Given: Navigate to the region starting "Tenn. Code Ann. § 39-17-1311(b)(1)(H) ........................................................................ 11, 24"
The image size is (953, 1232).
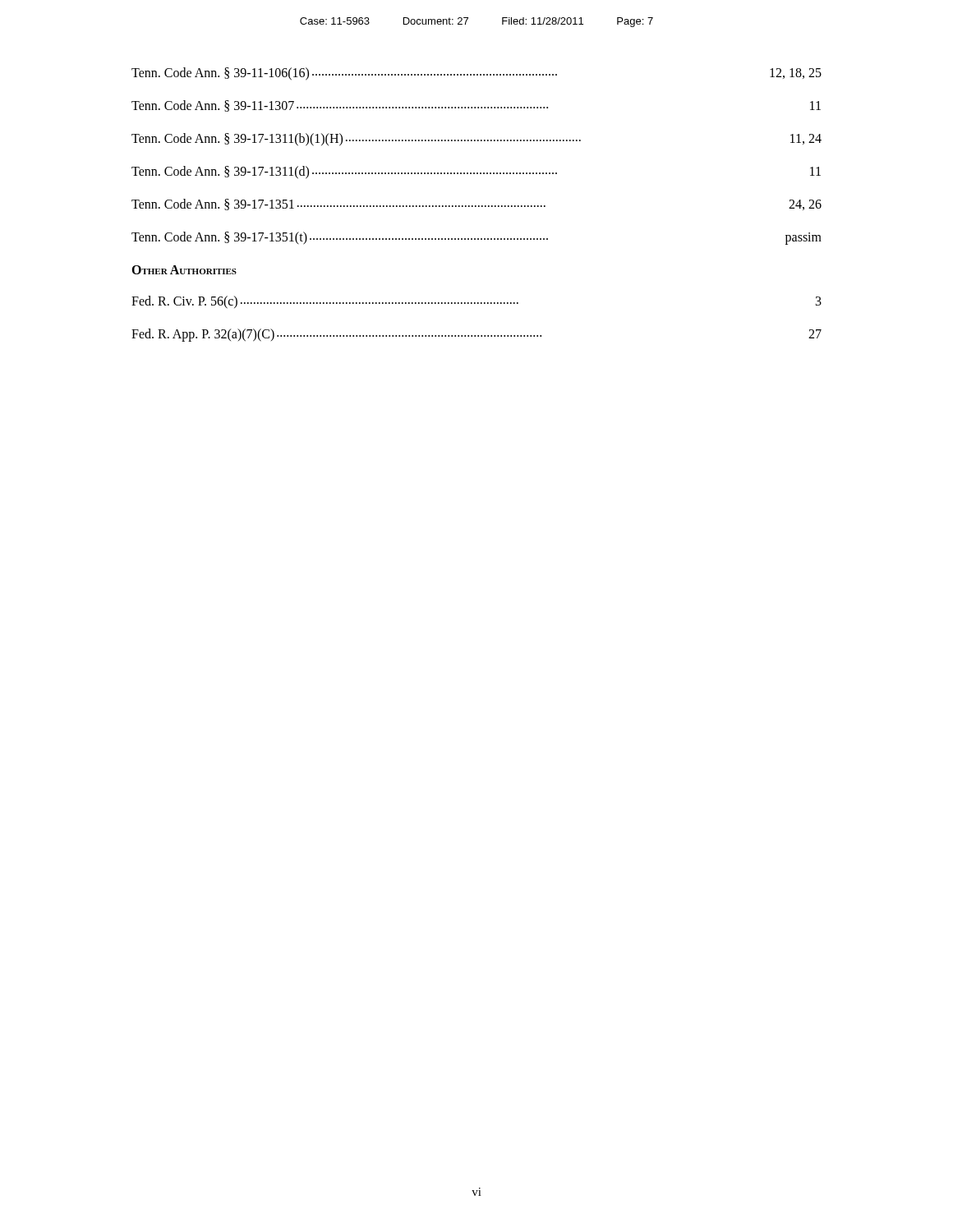Looking at the screenshot, I should point(476,139).
